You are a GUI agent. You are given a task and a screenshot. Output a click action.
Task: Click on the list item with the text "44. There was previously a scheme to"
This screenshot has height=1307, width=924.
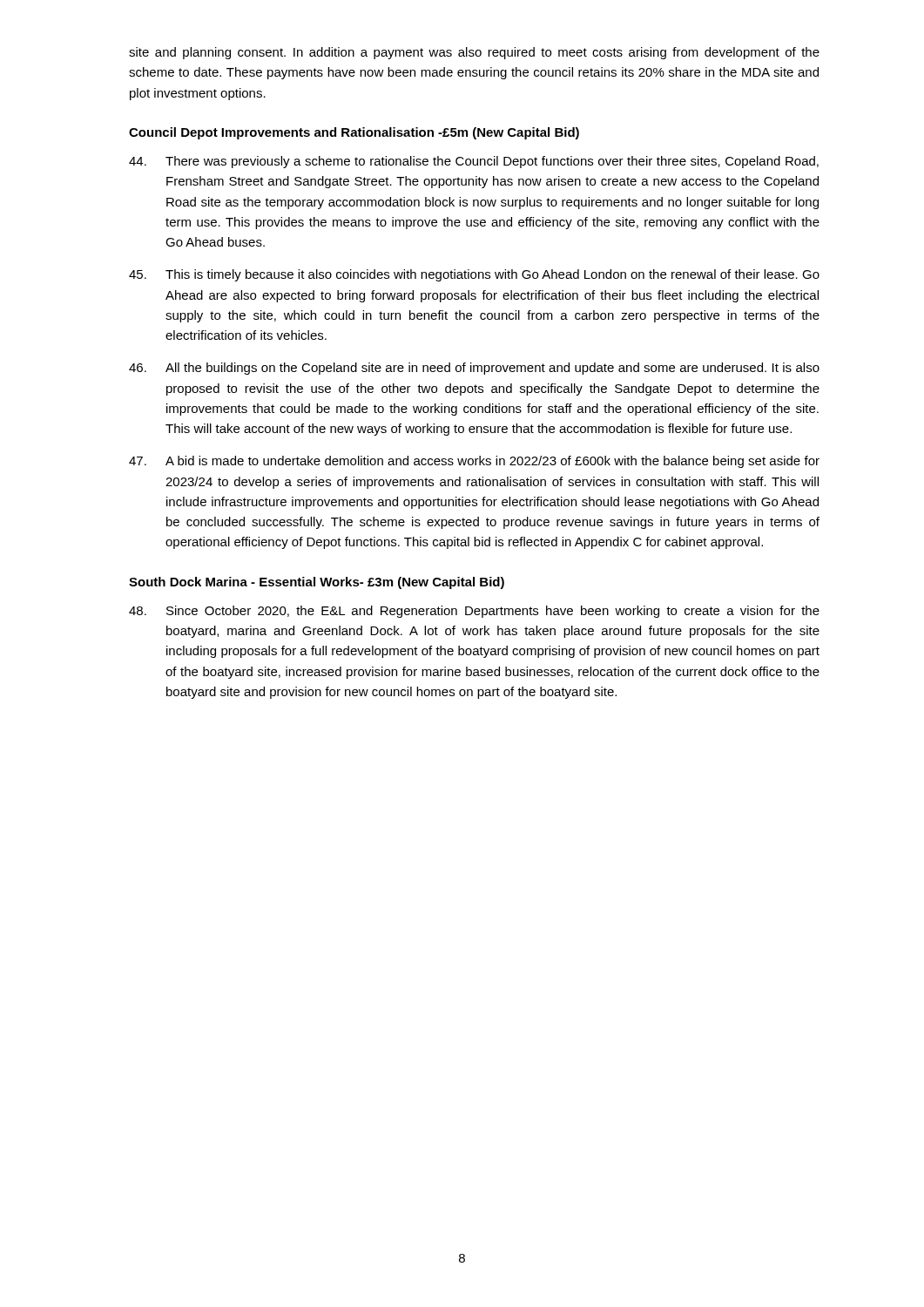click(474, 201)
